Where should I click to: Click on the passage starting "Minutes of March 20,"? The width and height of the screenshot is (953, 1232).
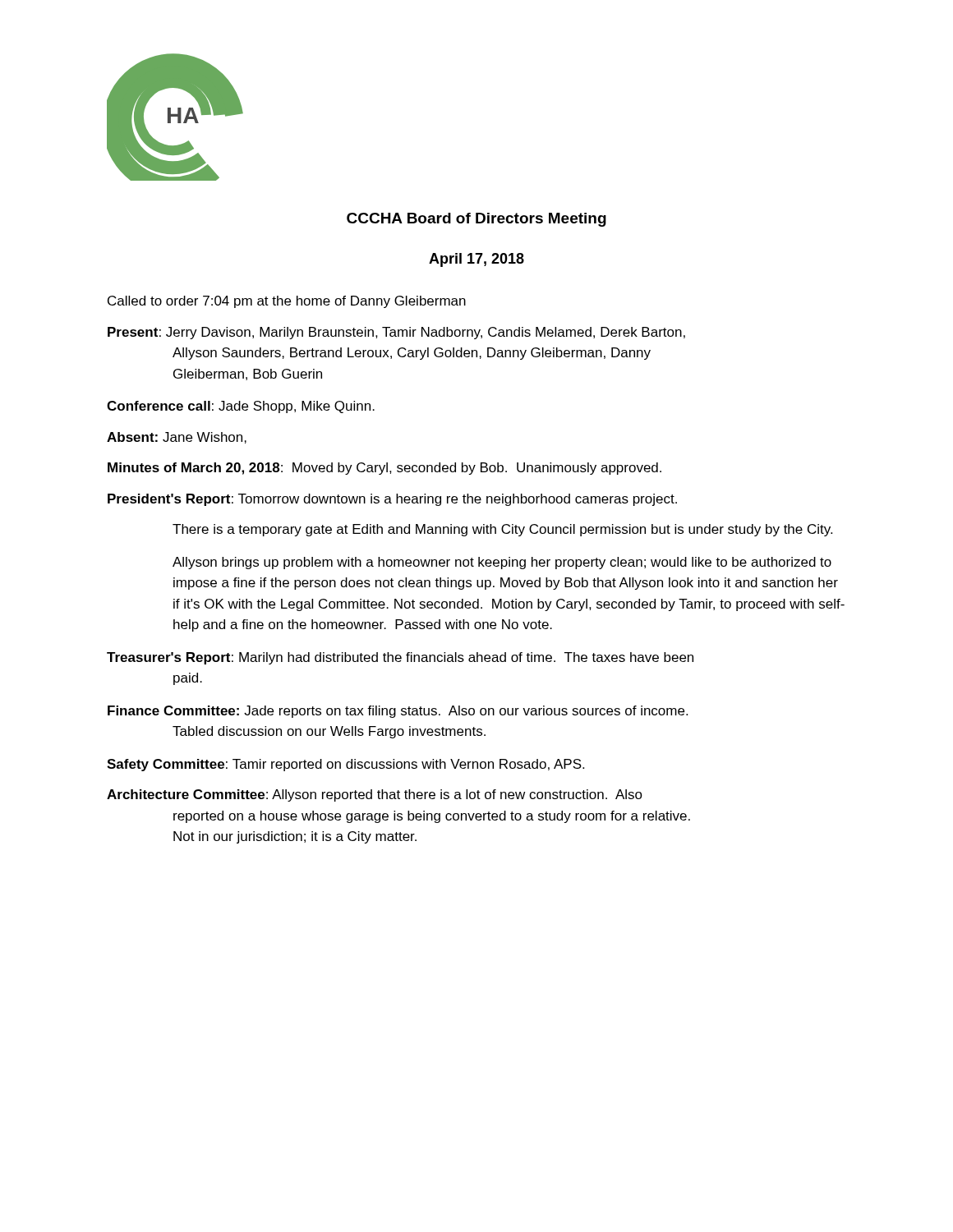(x=385, y=468)
